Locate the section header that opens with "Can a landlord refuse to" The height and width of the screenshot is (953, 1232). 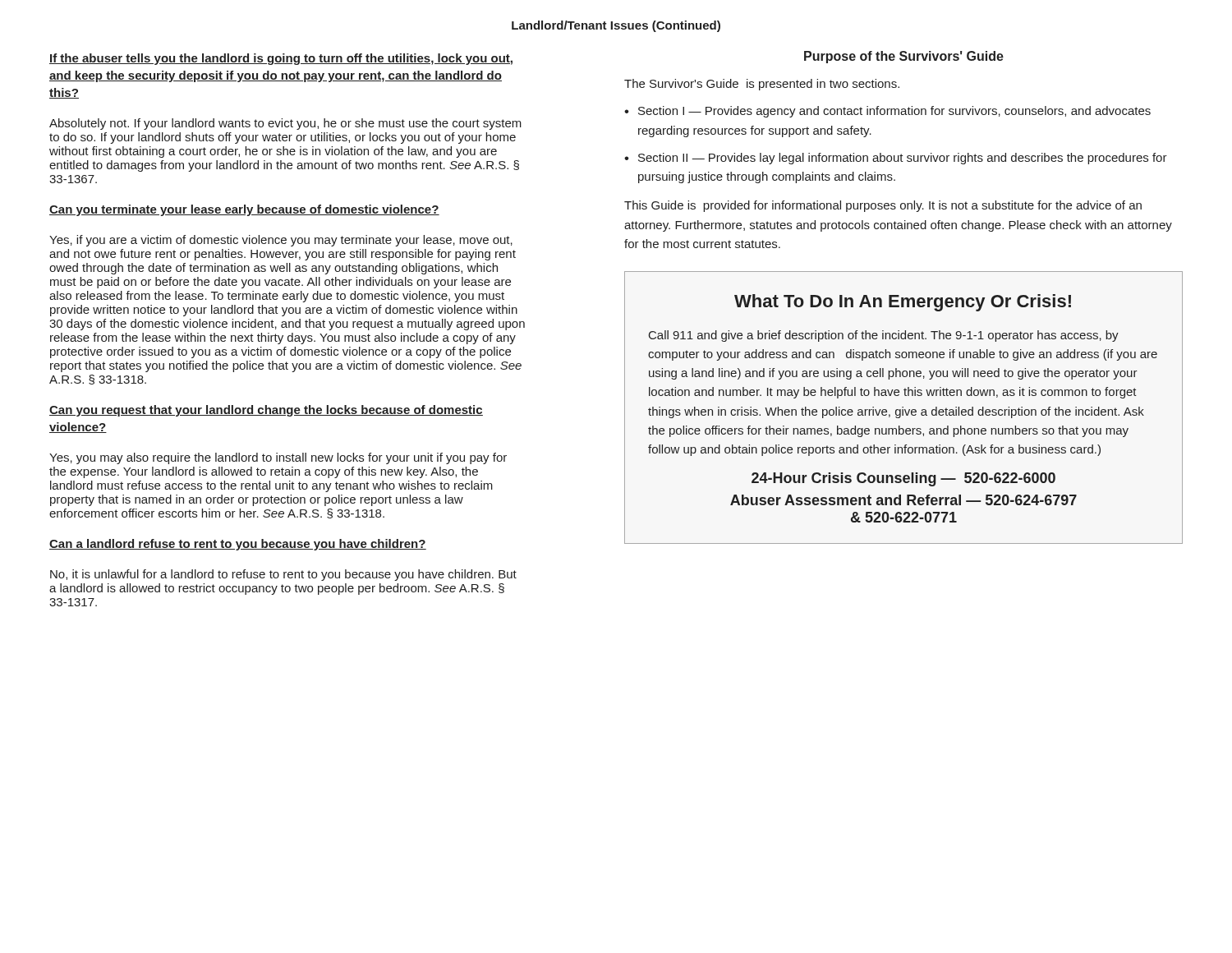(x=287, y=543)
